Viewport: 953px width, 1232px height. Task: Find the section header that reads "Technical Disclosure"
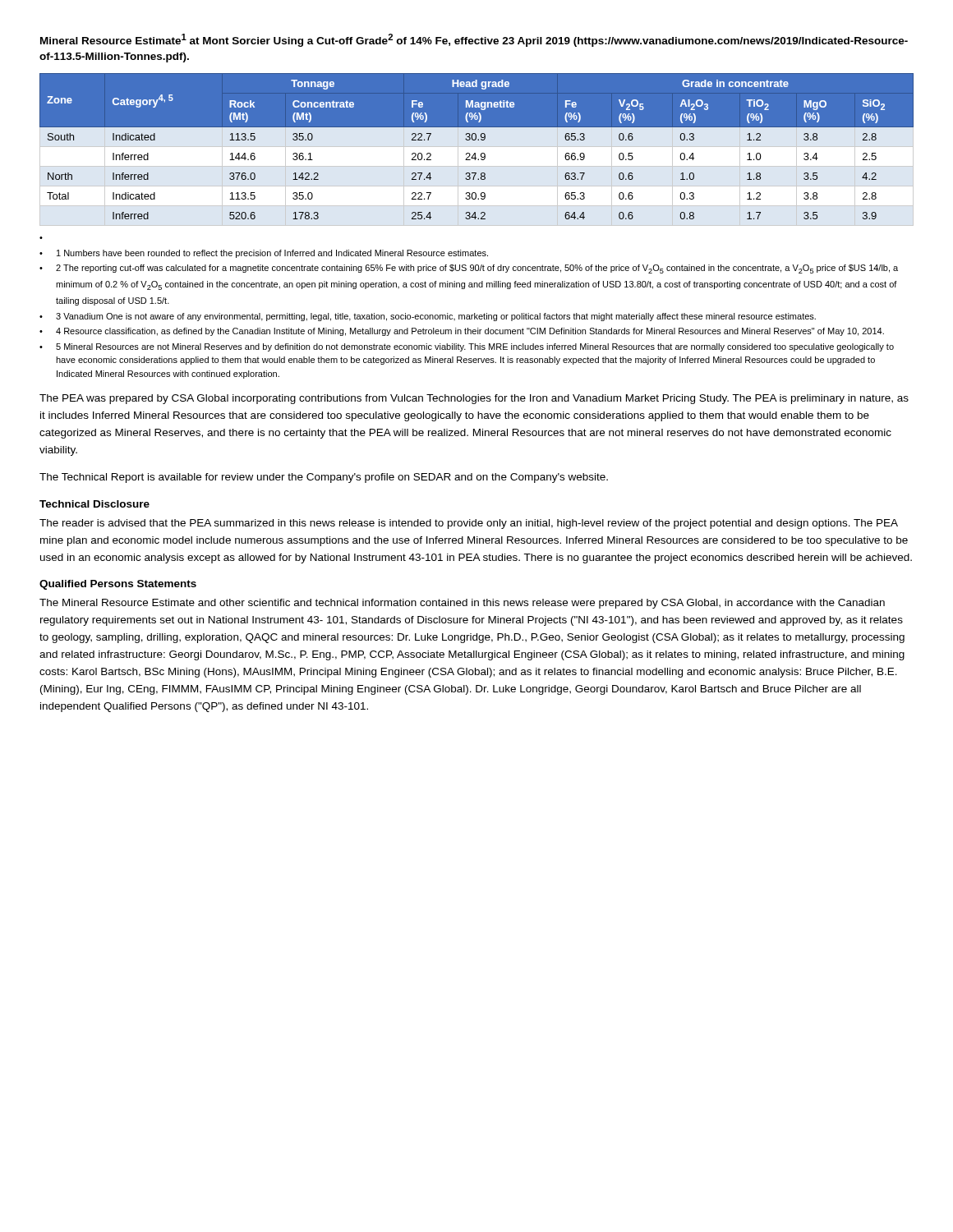click(x=95, y=504)
